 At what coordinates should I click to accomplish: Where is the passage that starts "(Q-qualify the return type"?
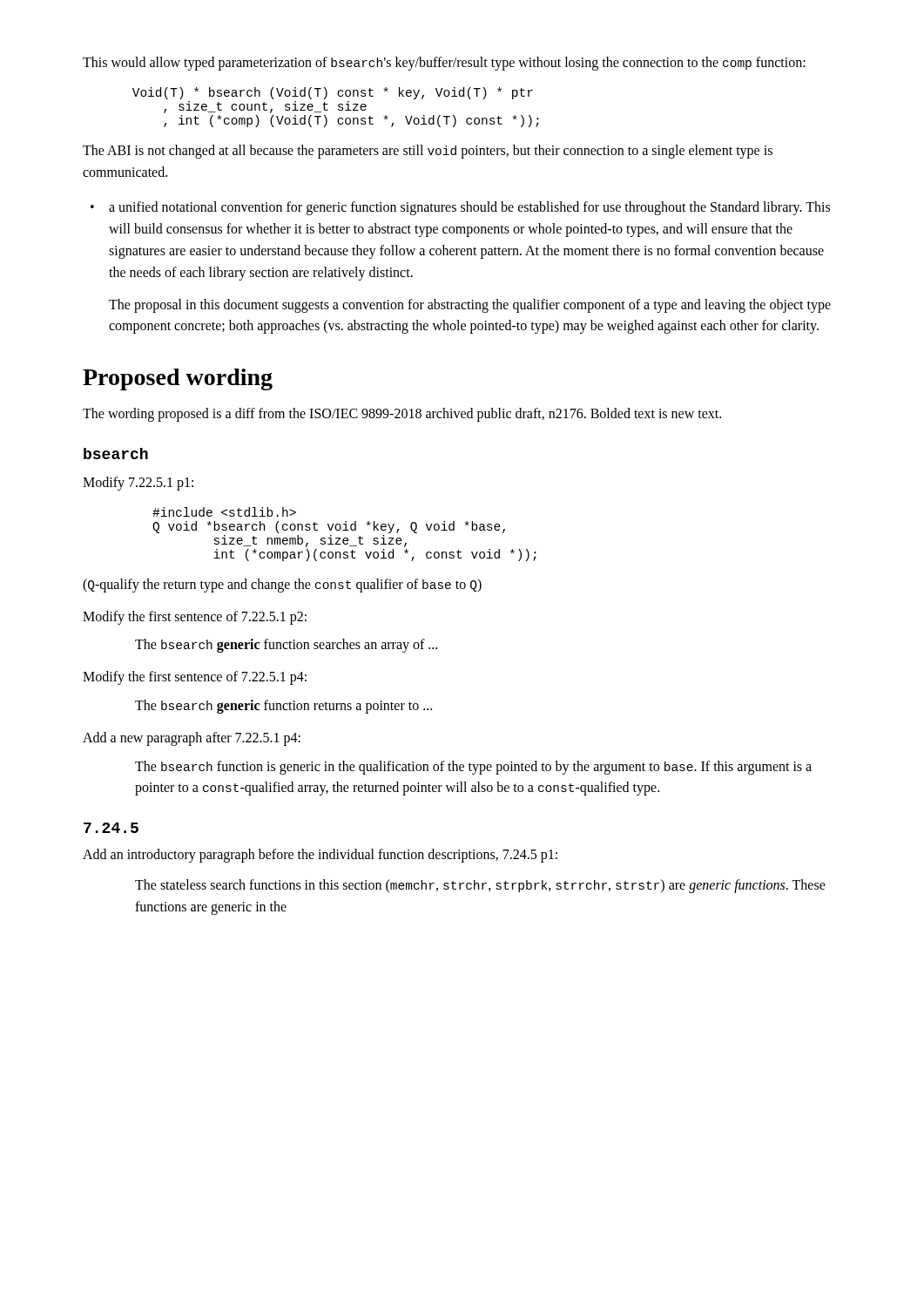[282, 584]
